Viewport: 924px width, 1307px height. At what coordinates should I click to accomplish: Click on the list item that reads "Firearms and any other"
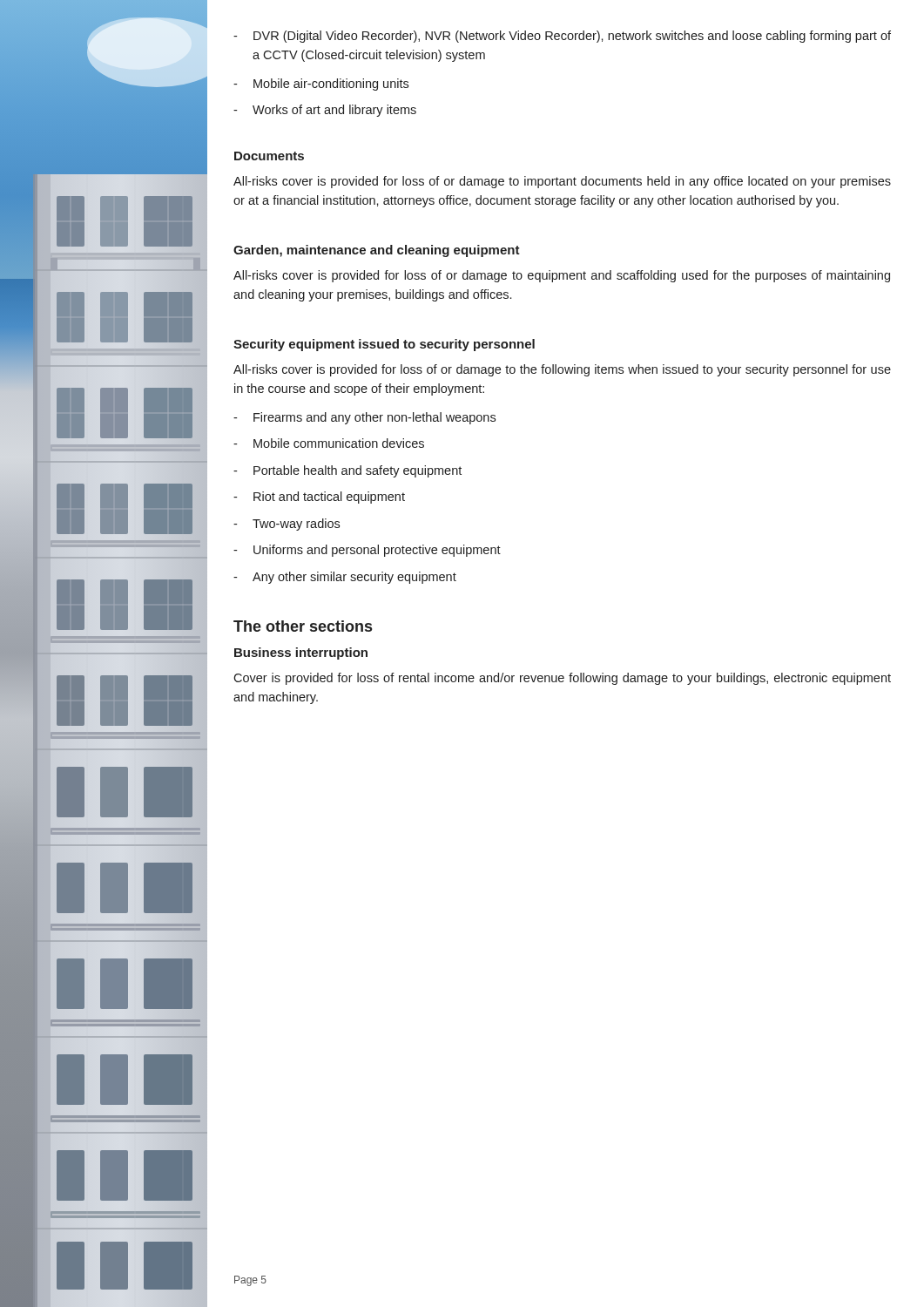[x=364, y=418]
